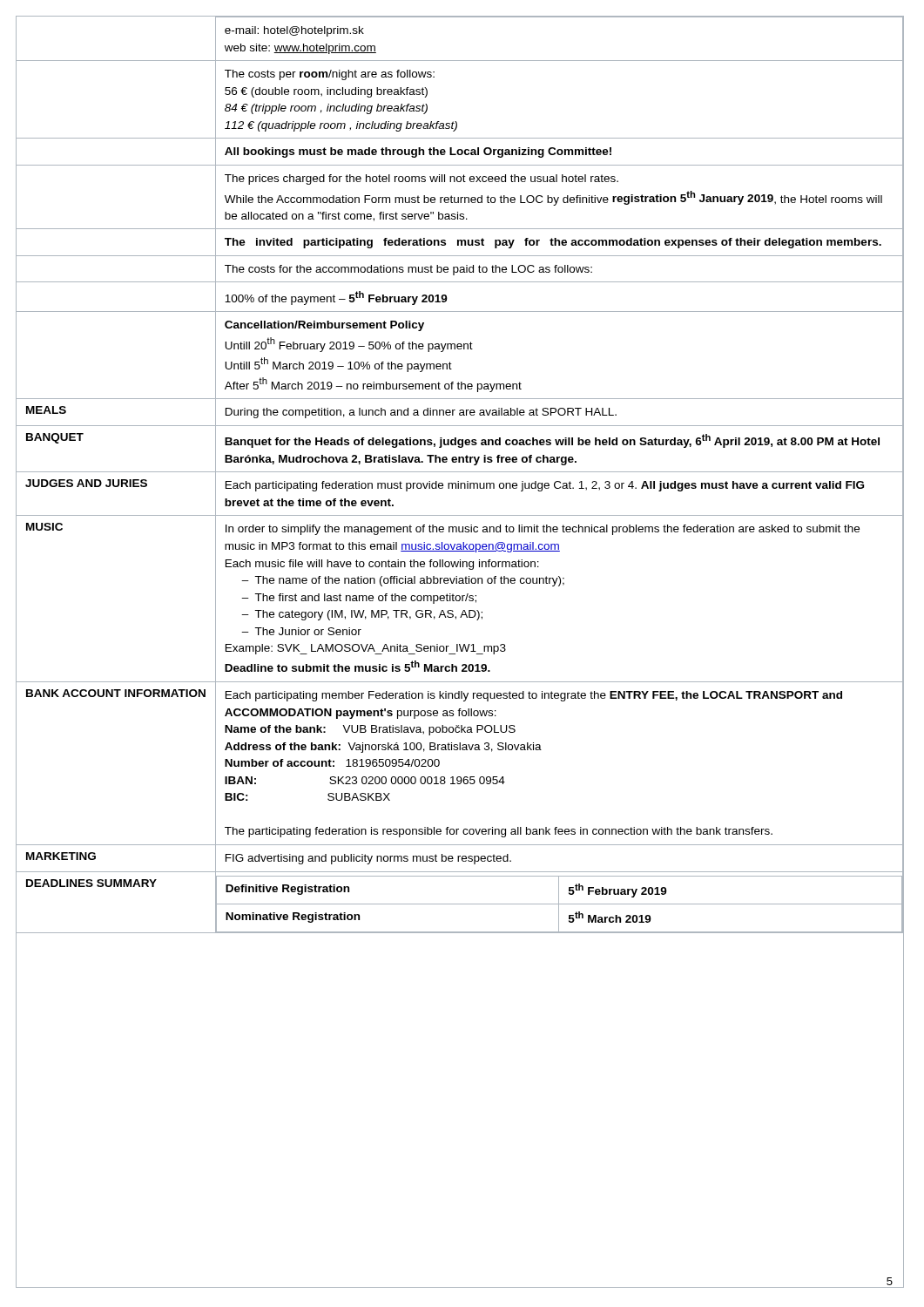Click on the table containing "5 th February"
The height and width of the screenshot is (1307, 924).
click(x=559, y=902)
